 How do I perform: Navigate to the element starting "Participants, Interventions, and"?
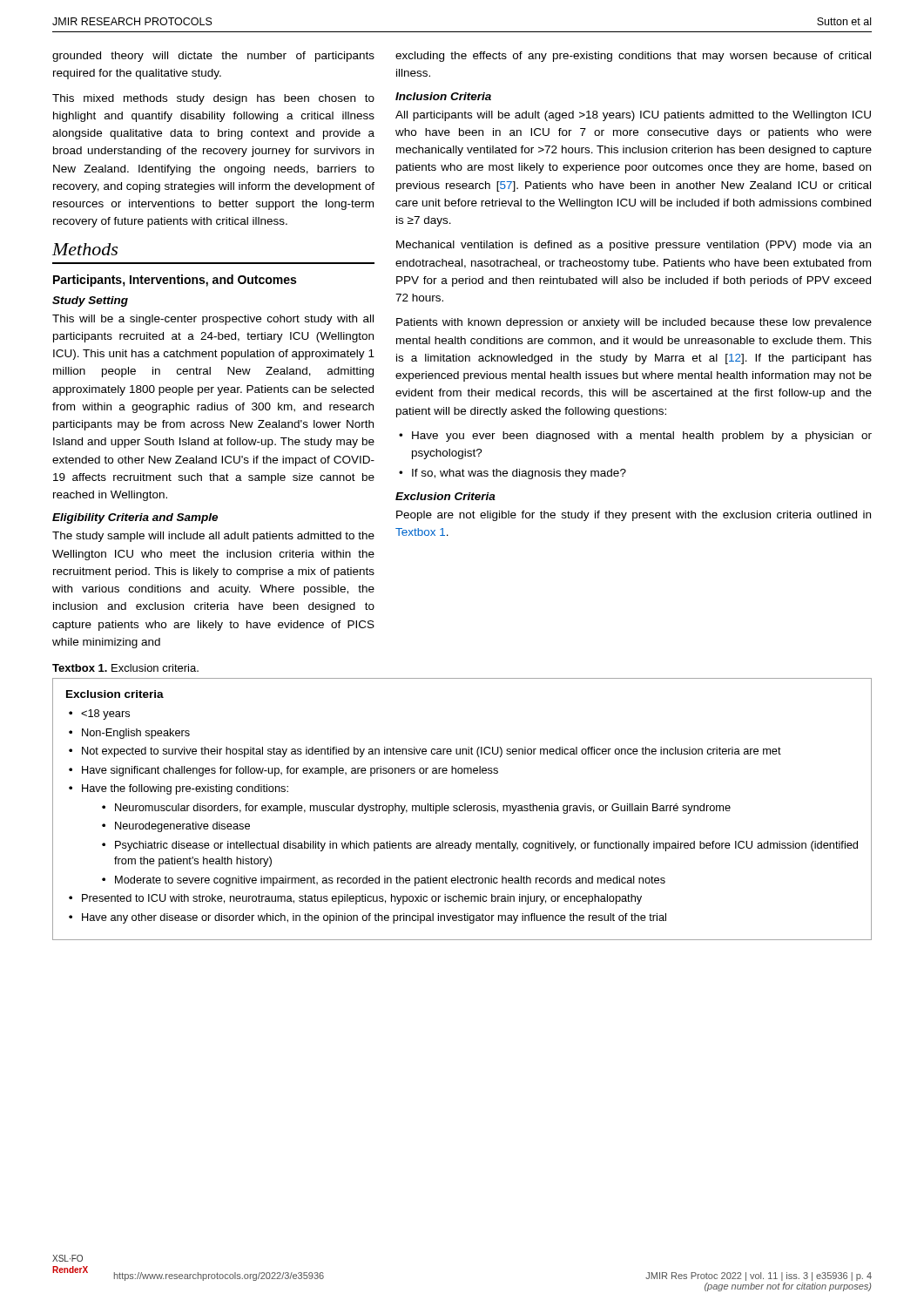tap(213, 279)
